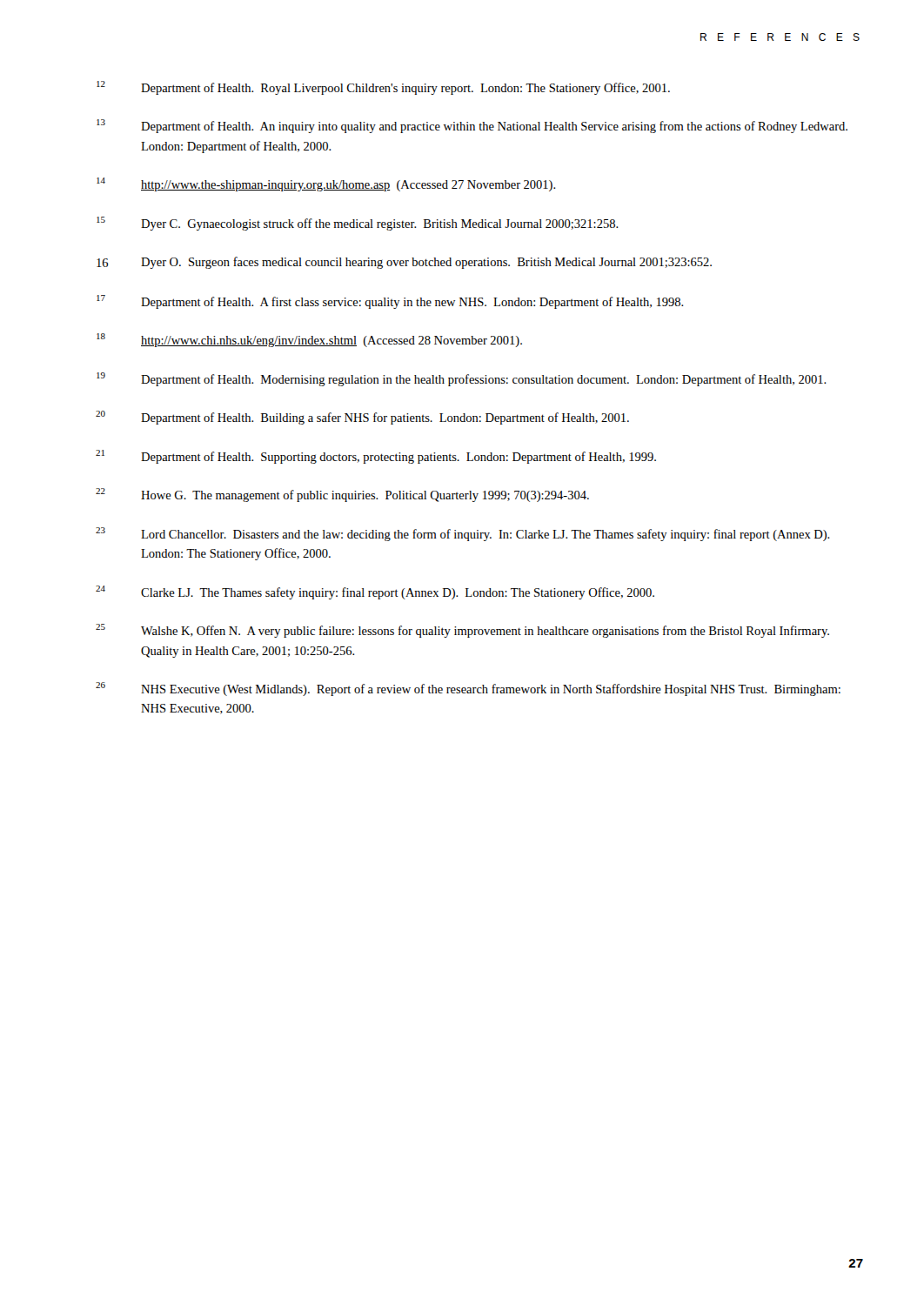Find the text block starting "15 Dyer C."
The height and width of the screenshot is (1305, 924).
pos(479,224)
